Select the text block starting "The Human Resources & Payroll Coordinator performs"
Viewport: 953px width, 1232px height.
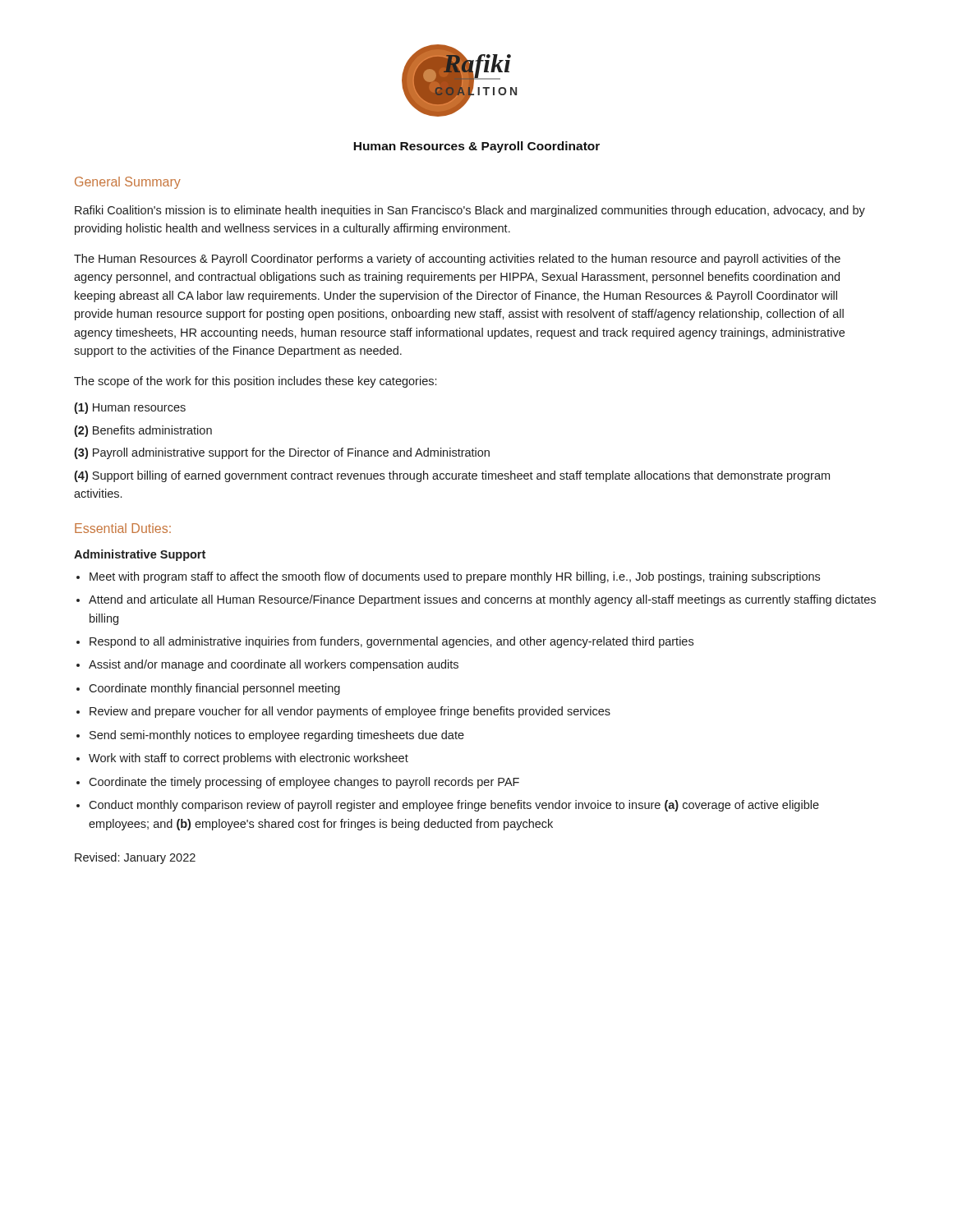460,305
